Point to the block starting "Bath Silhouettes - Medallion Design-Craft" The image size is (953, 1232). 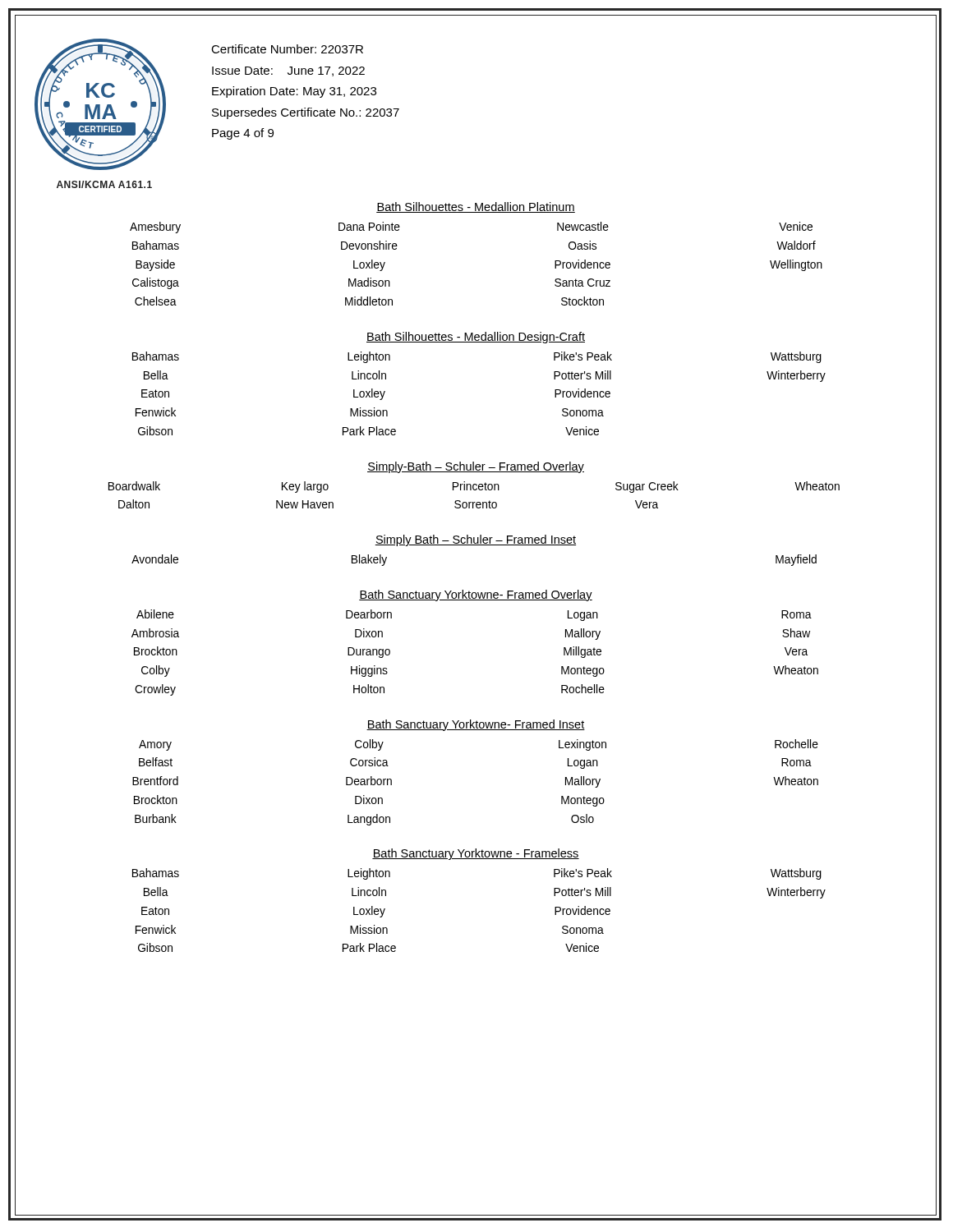pyautogui.click(x=476, y=337)
